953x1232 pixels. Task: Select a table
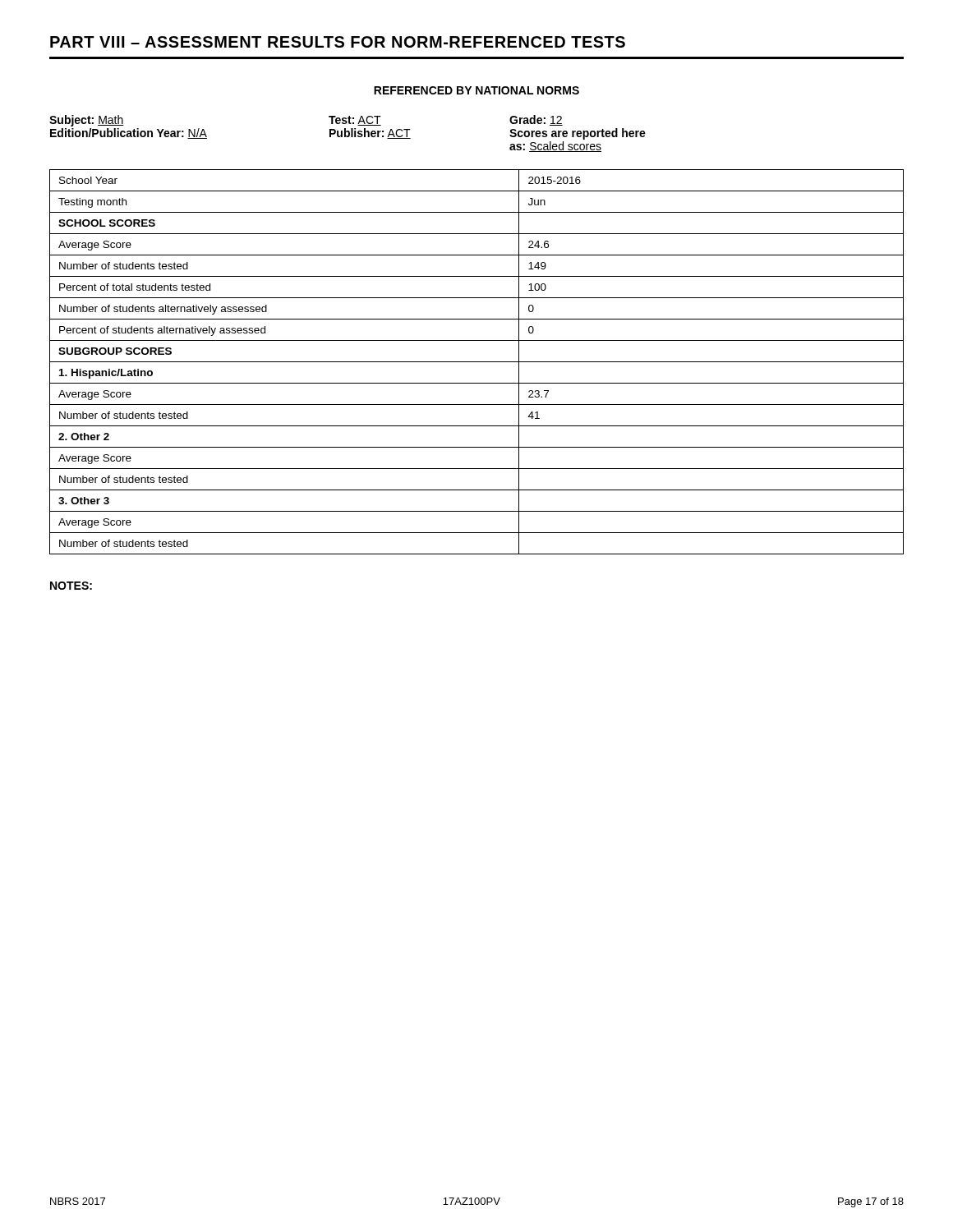click(476, 362)
